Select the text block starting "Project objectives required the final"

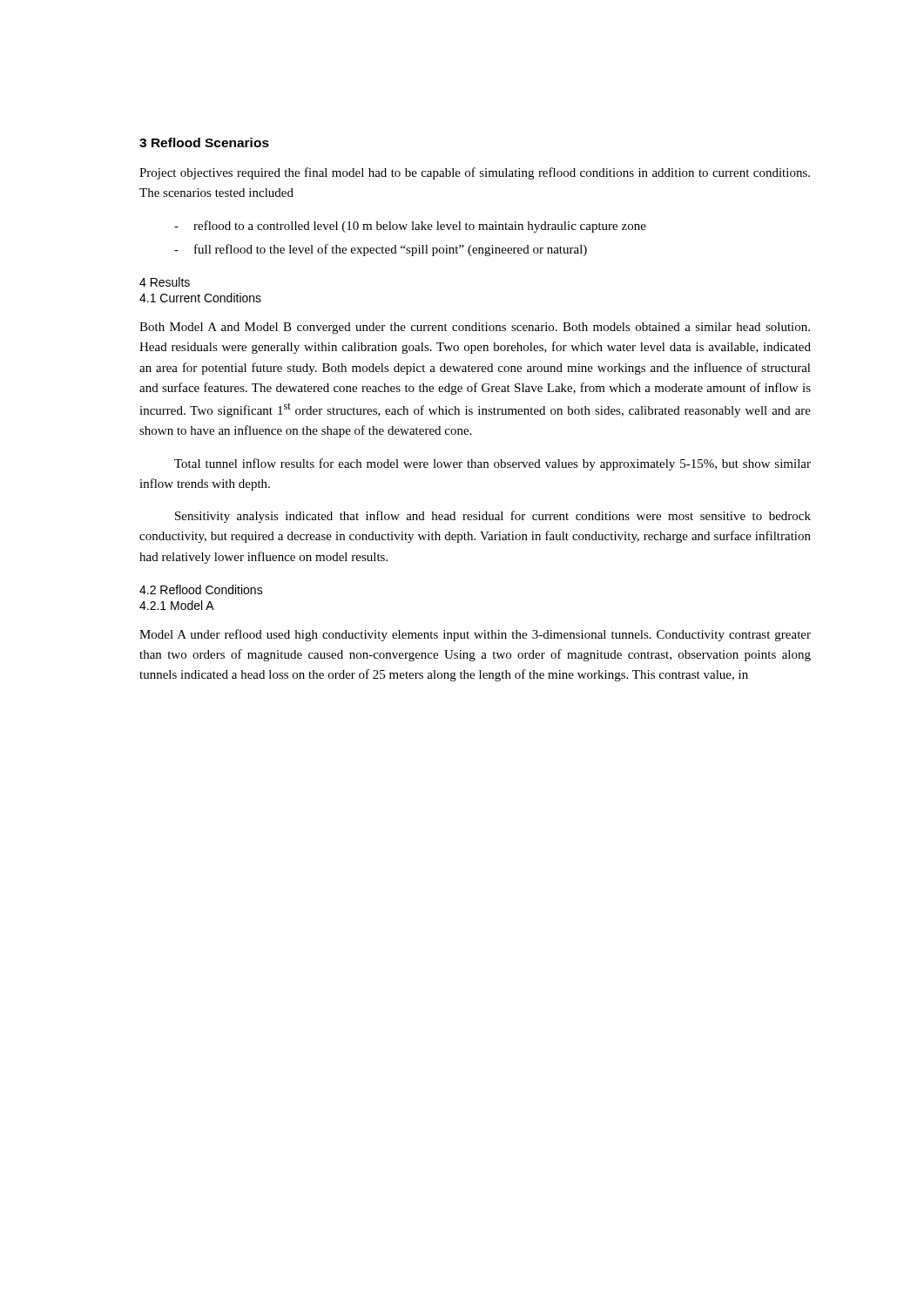click(x=475, y=183)
